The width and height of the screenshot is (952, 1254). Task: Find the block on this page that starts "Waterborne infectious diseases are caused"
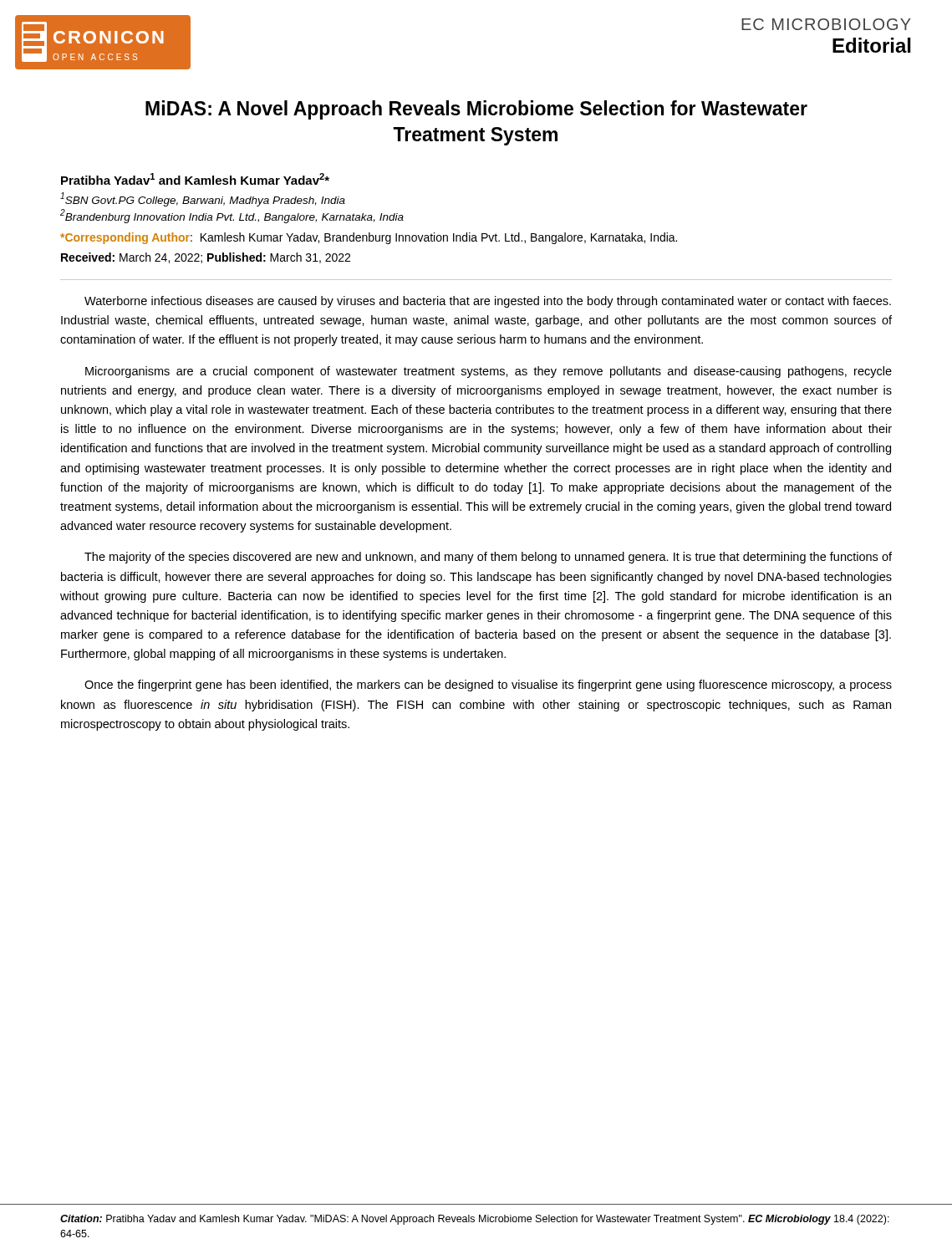point(476,320)
